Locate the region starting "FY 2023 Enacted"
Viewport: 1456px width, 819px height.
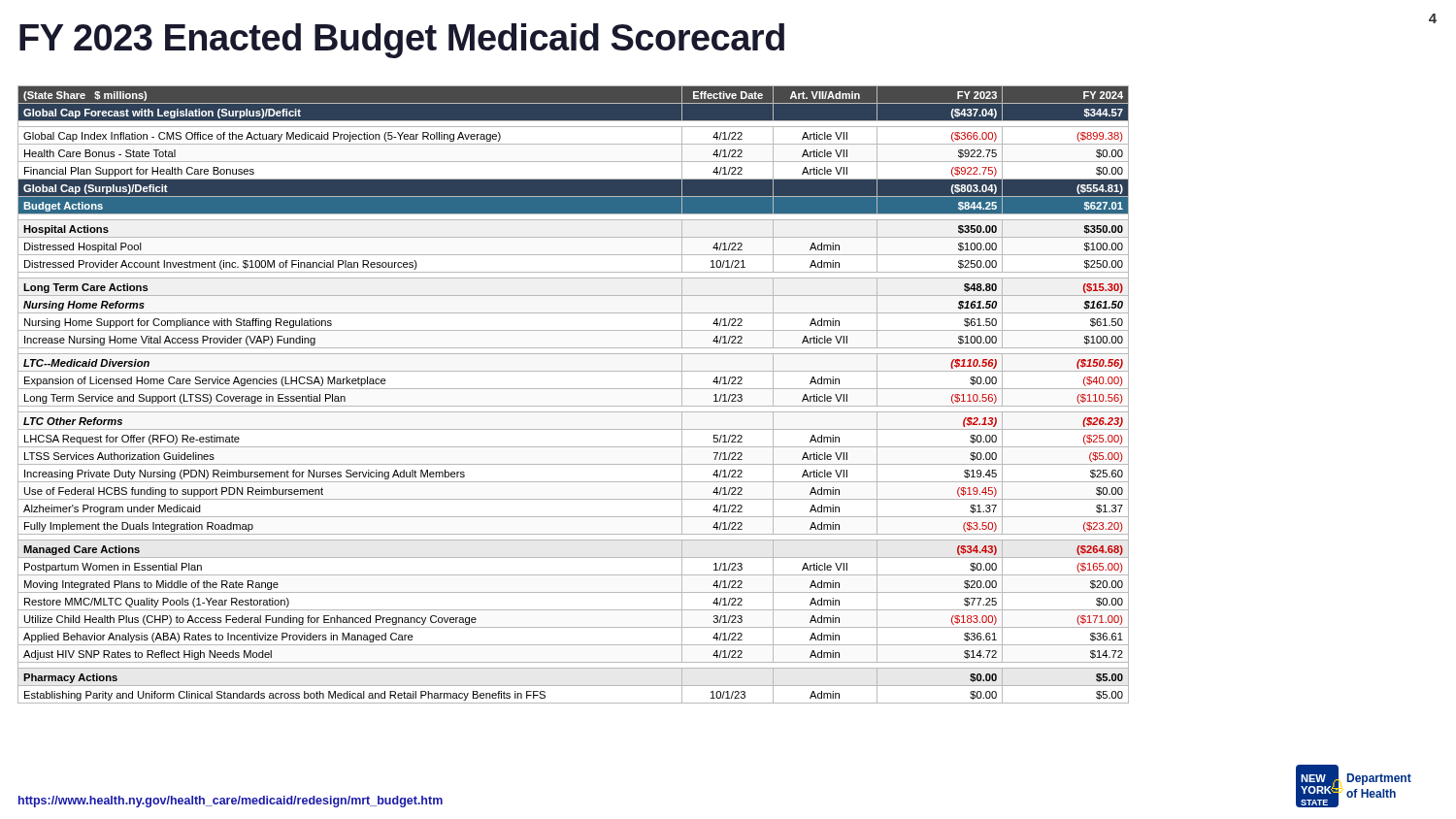pyautogui.click(x=402, y=38)
